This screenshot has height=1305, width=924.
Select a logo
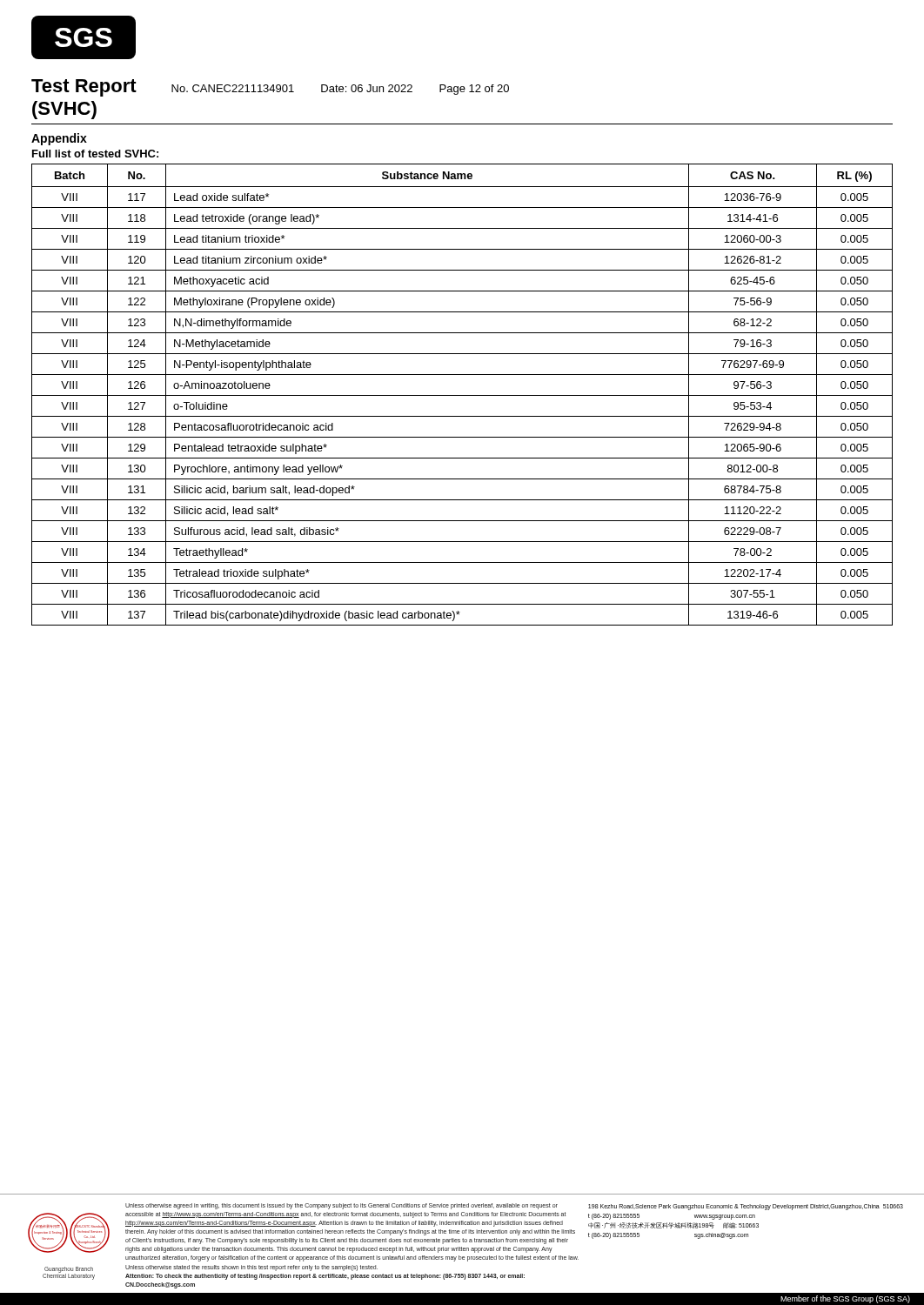pyautogui.click(x=462, y=35)
